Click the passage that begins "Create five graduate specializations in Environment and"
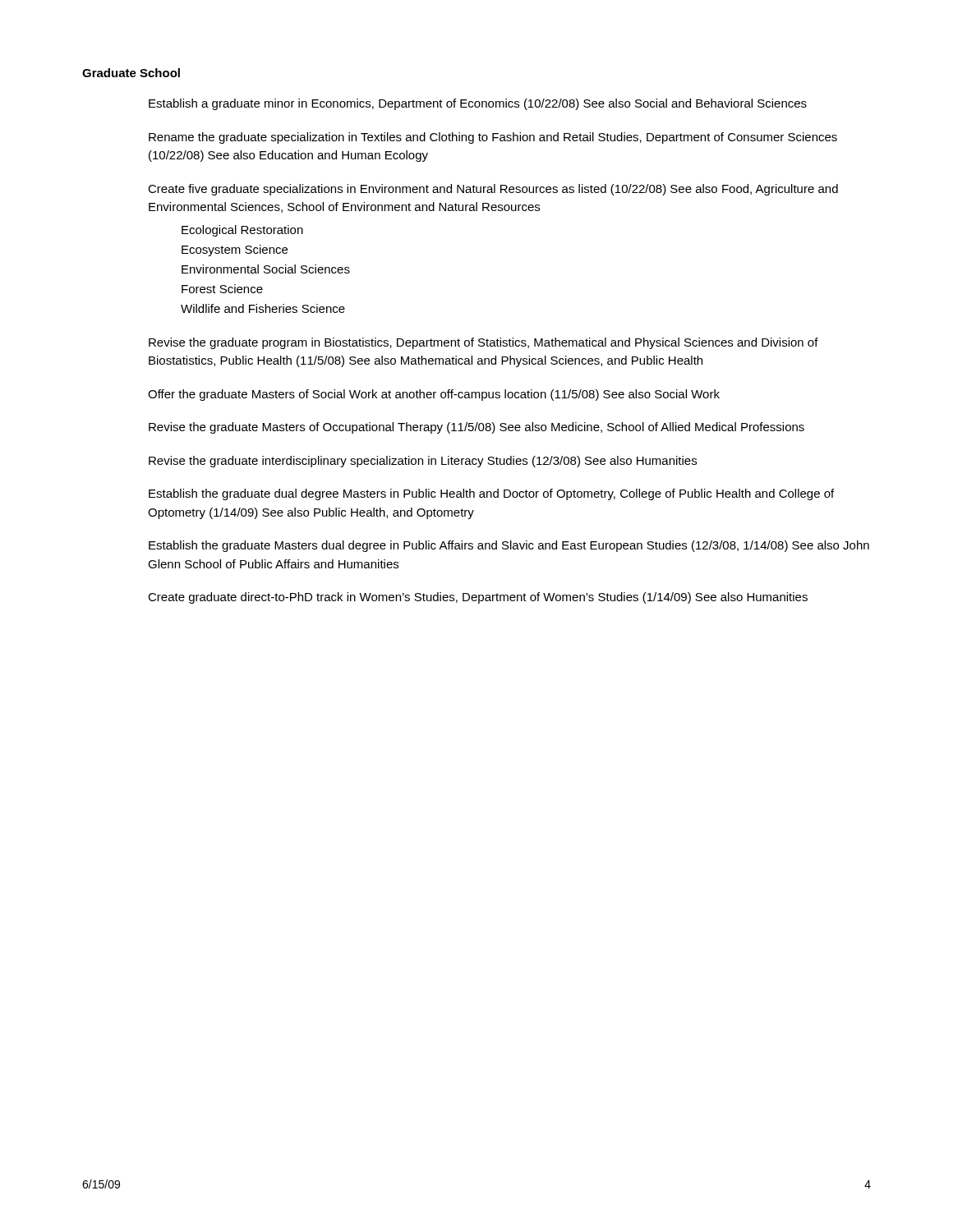The height and width of the screenshot is (1232, 953). coord(493,197)
